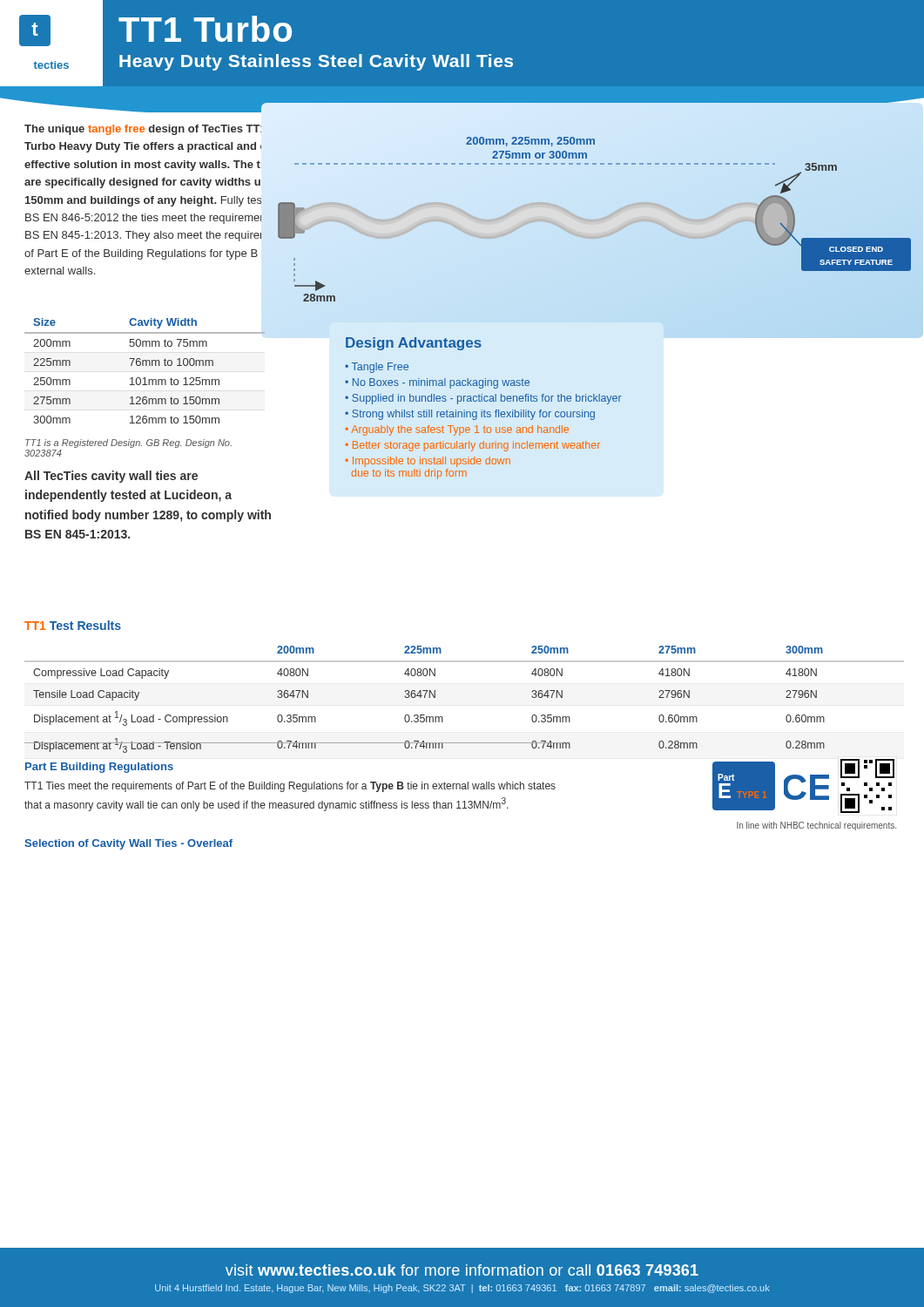Point to the text starting "• Supplied in bundles"
This screenshot has width=924, height=1307.
point(483,398)
